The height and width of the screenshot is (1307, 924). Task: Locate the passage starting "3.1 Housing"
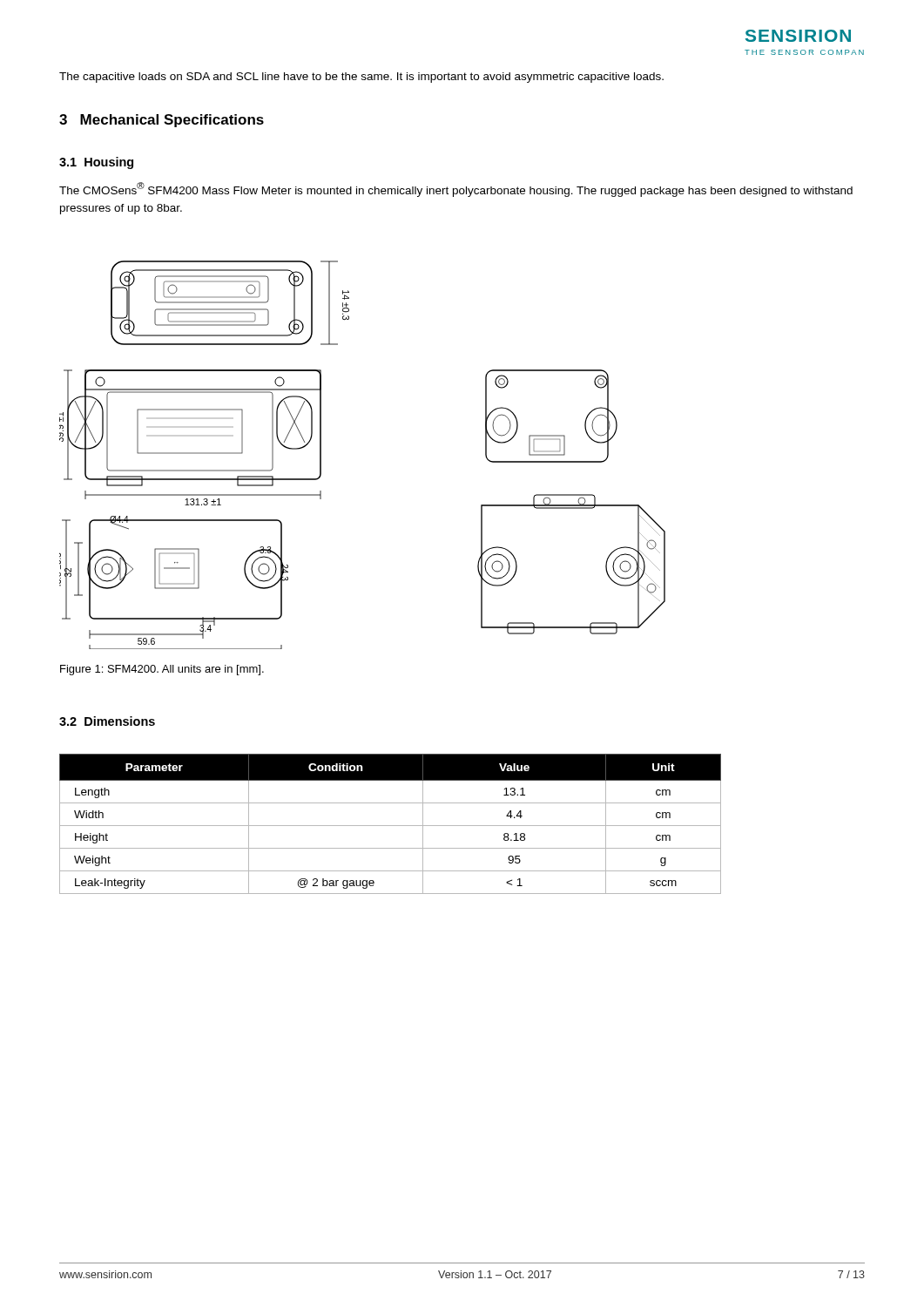(97, 162)
